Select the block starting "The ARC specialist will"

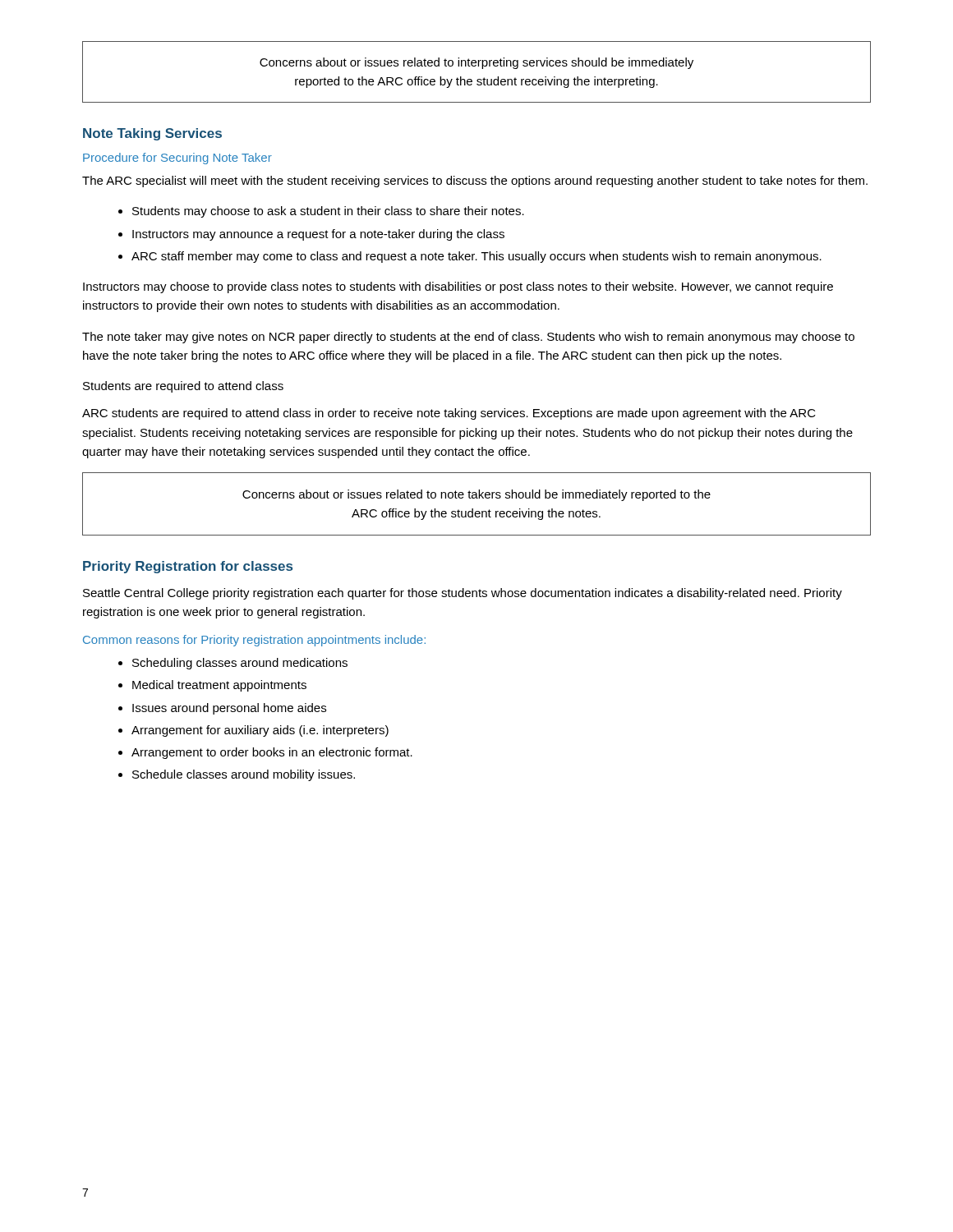475,180
